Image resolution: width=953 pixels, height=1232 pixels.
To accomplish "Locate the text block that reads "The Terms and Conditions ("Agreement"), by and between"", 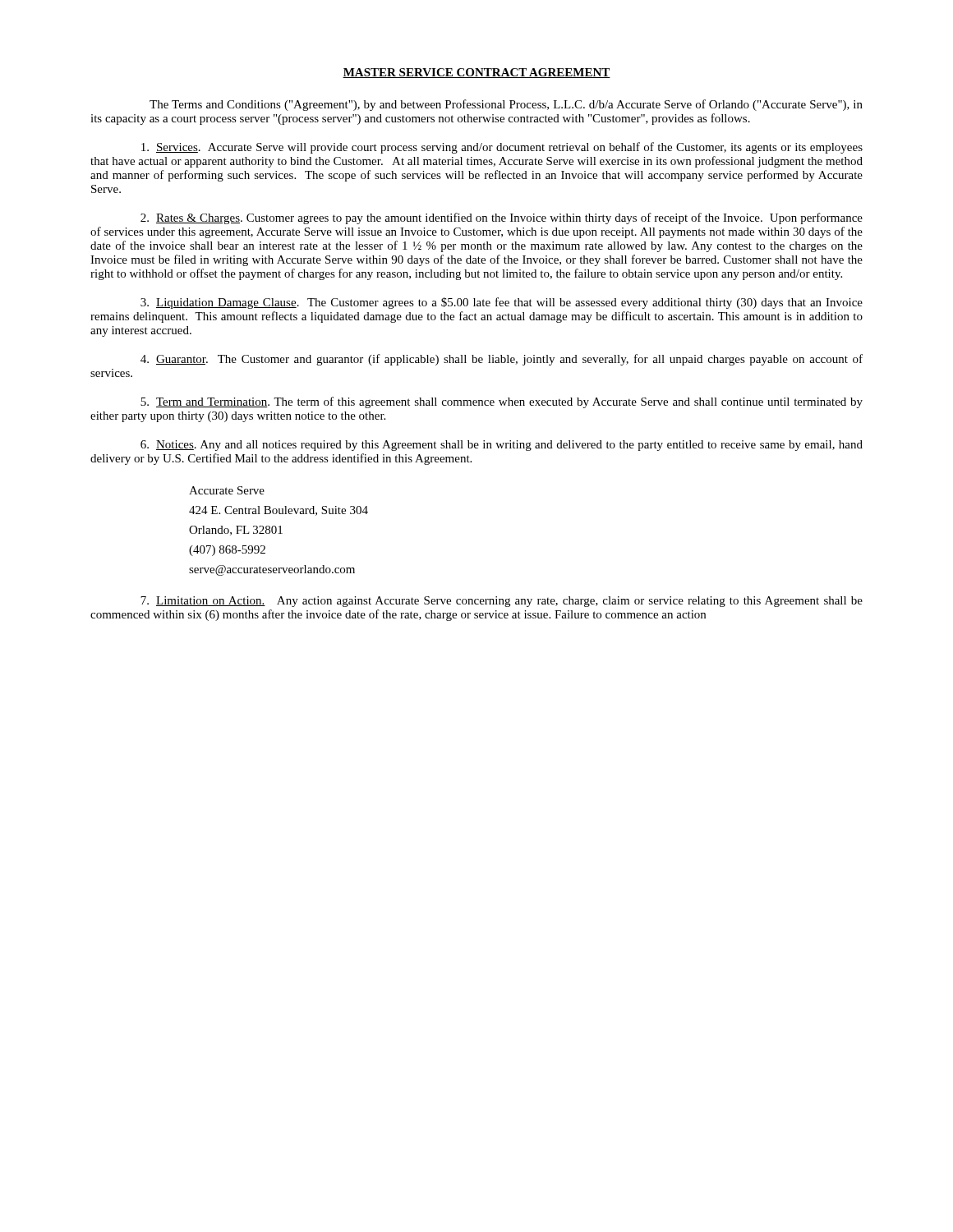I will (476, 111).
